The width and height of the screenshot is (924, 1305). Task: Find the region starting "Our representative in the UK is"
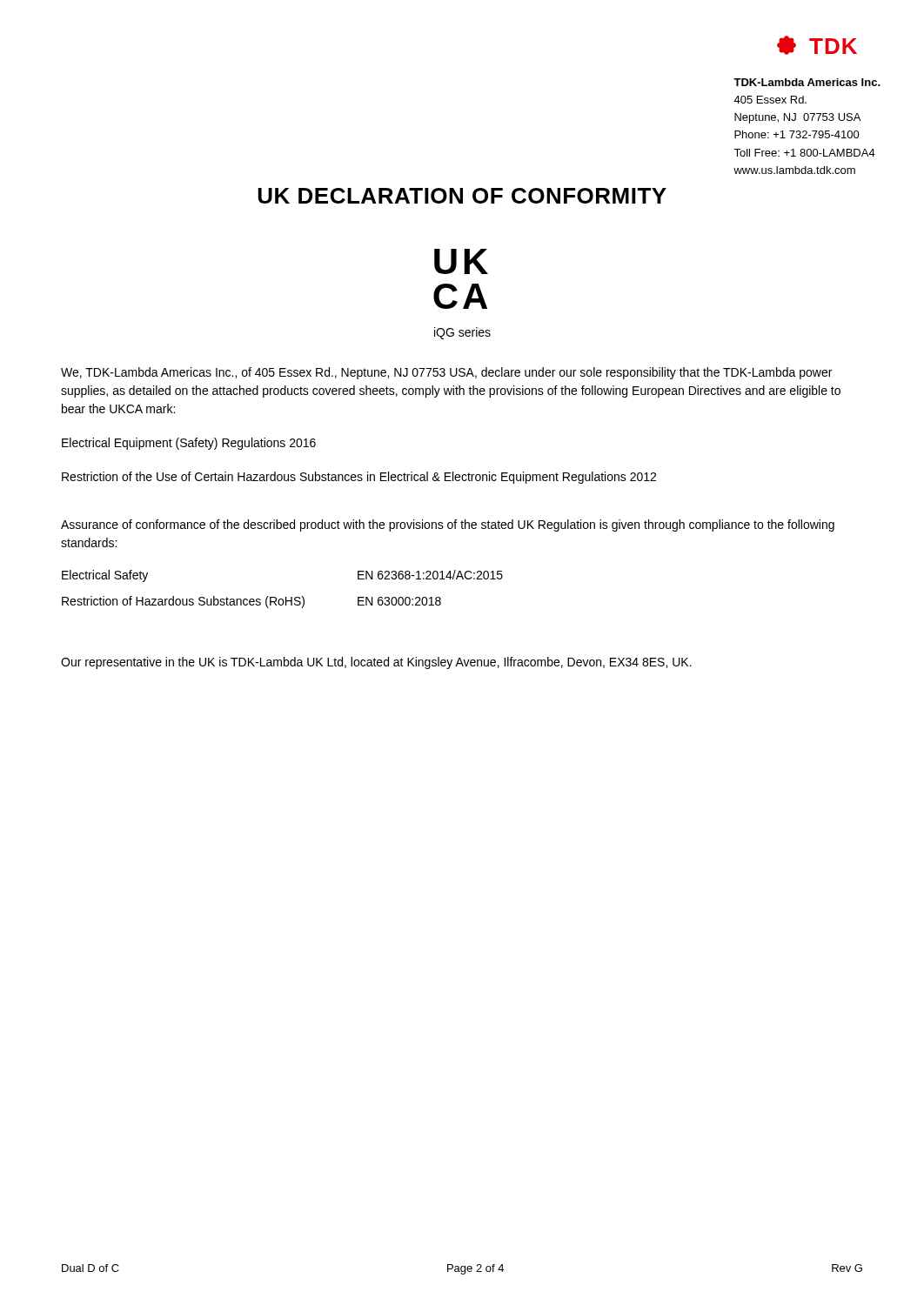click(x=377, y=662)
